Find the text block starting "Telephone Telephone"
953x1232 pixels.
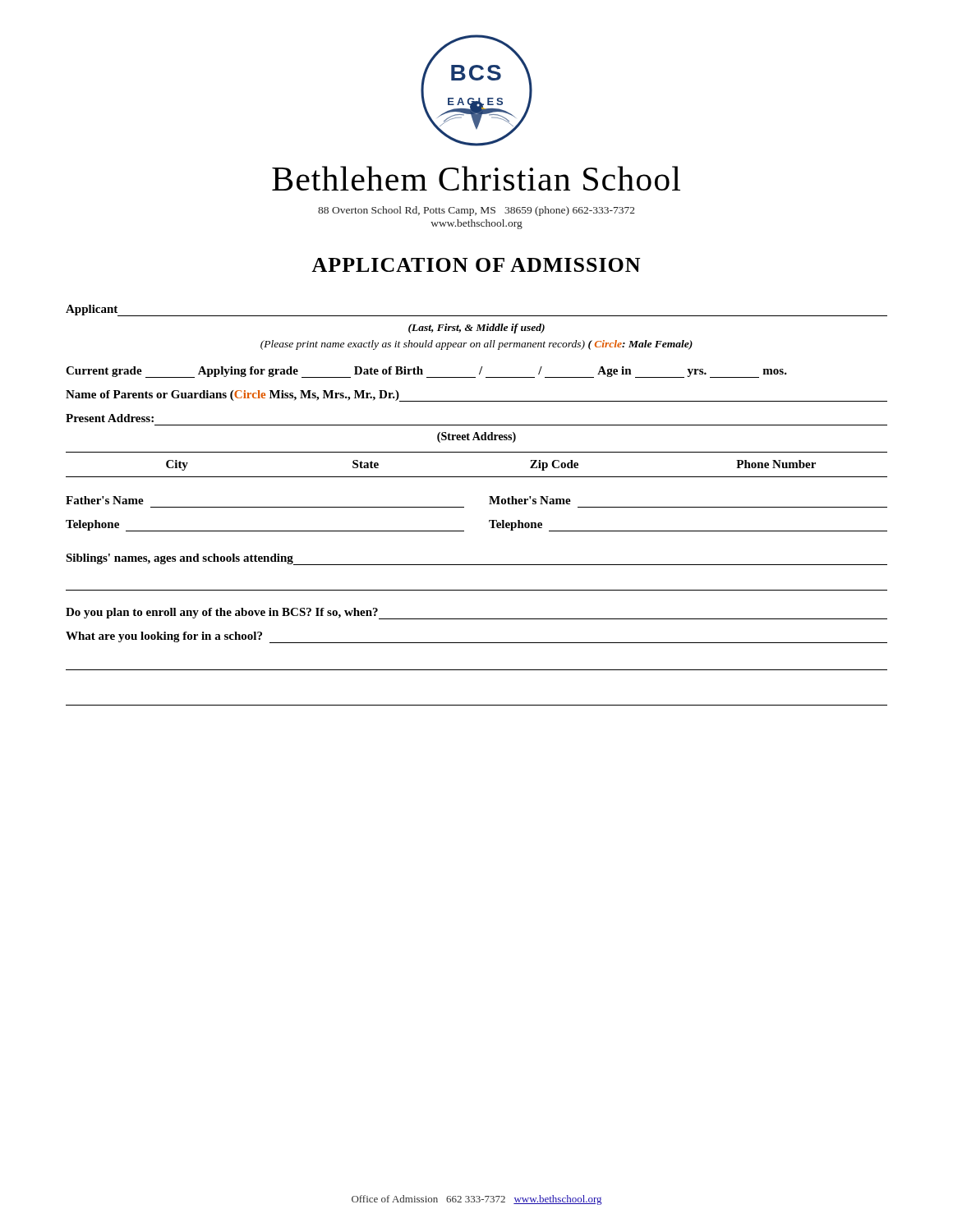pos(88,525)
